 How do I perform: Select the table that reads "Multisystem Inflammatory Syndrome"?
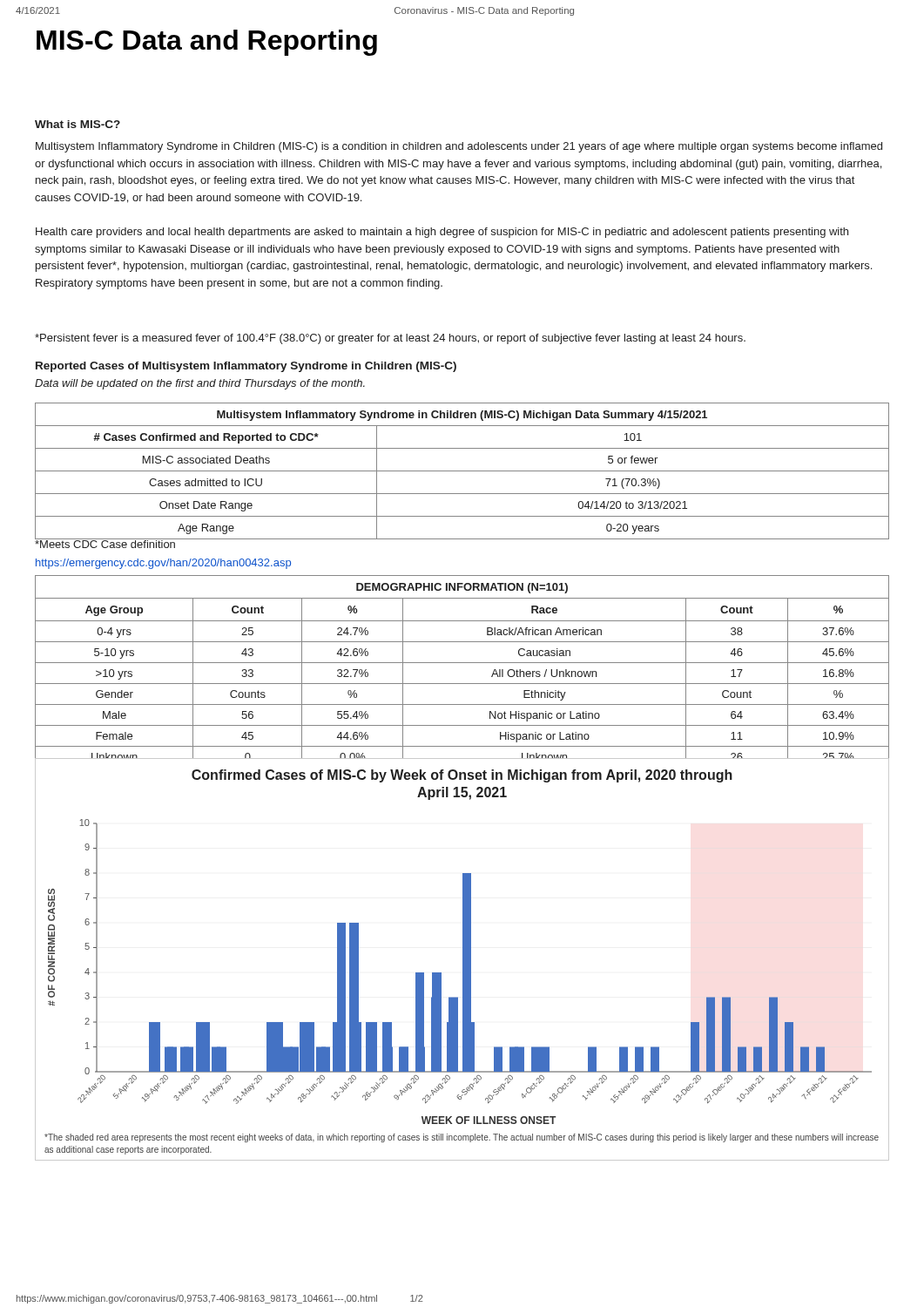(462, 471)
